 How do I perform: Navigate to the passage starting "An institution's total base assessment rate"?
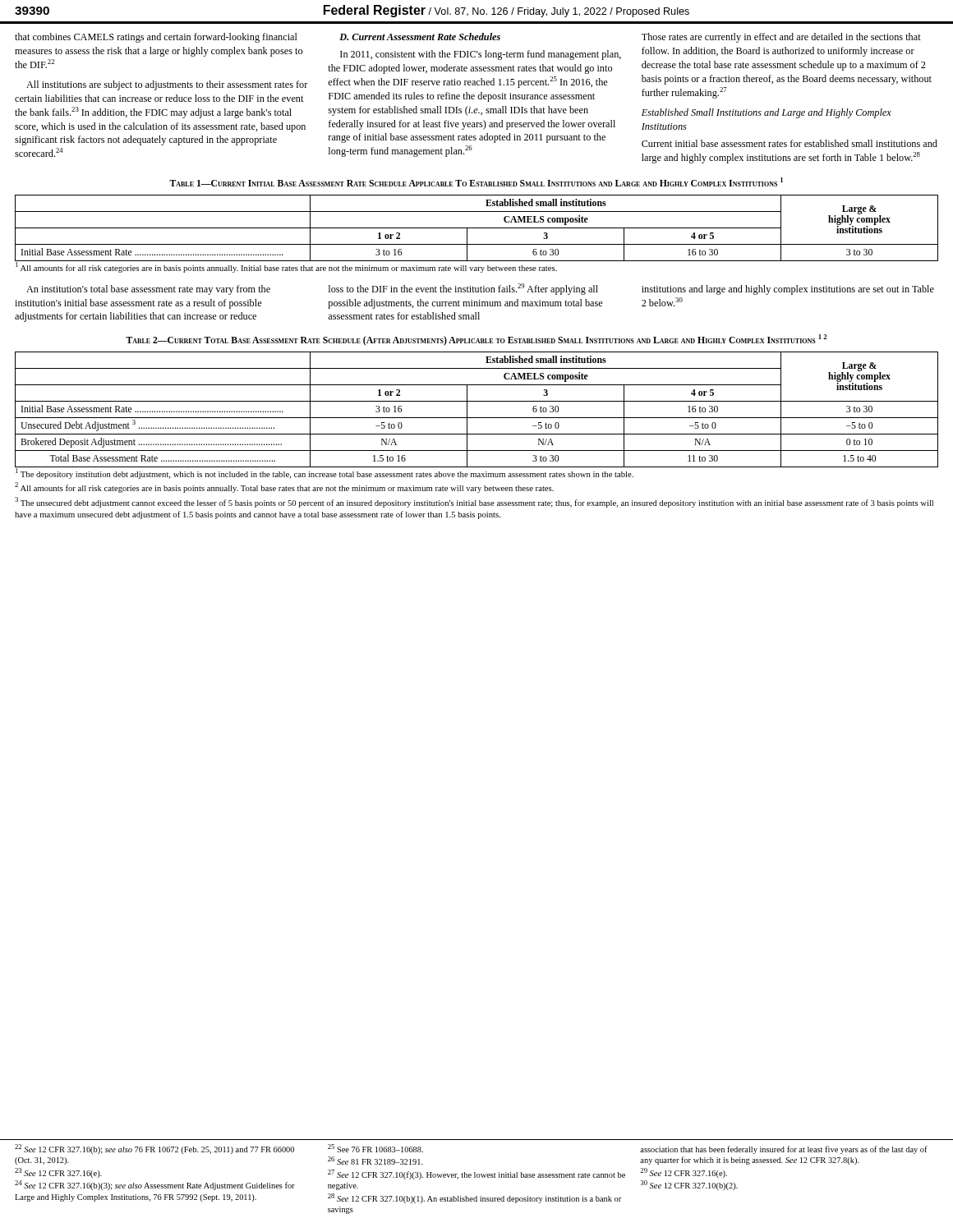163,303
